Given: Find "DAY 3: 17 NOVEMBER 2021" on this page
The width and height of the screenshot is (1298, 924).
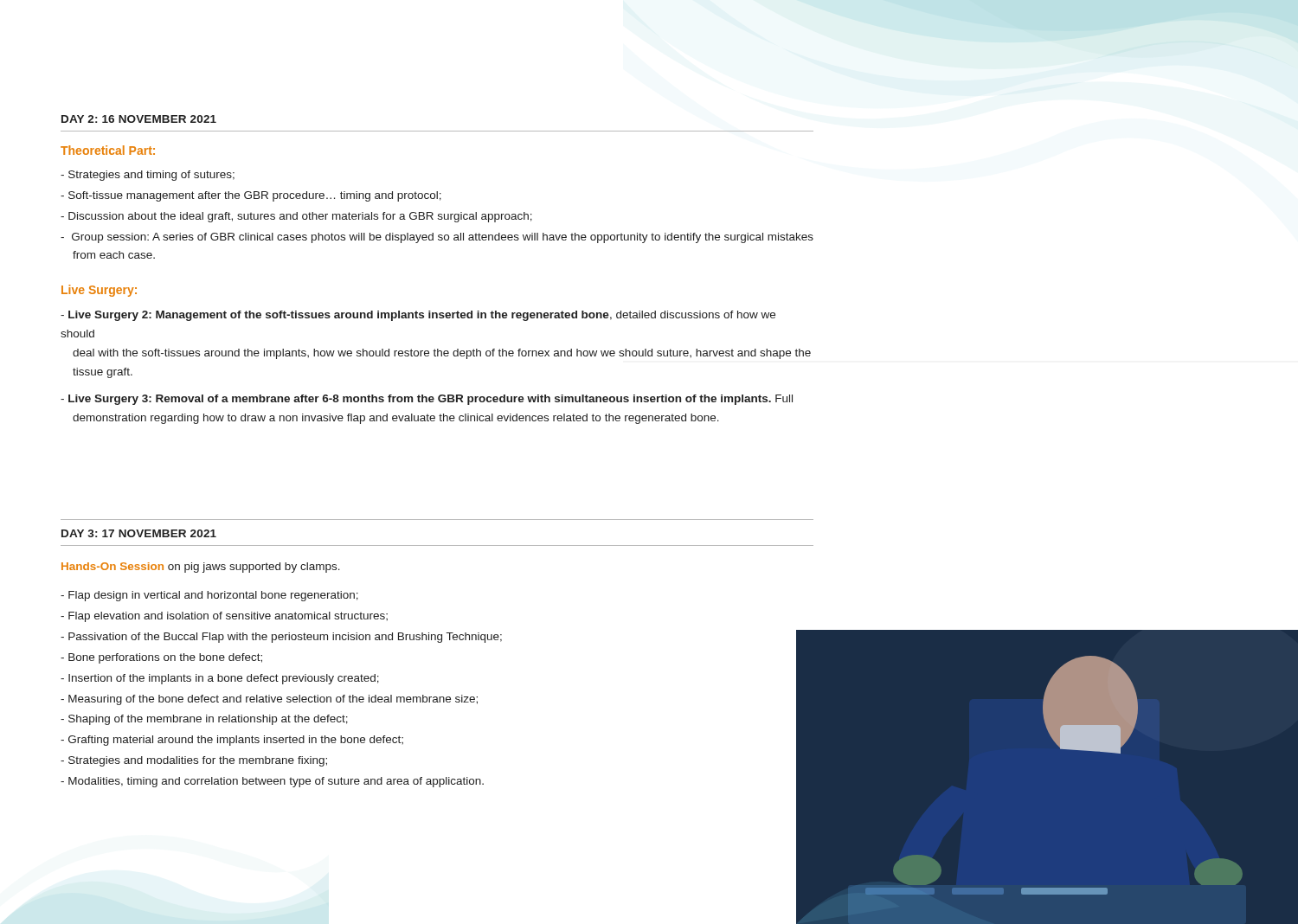Looking at the screenshot, I should point(139,533).
